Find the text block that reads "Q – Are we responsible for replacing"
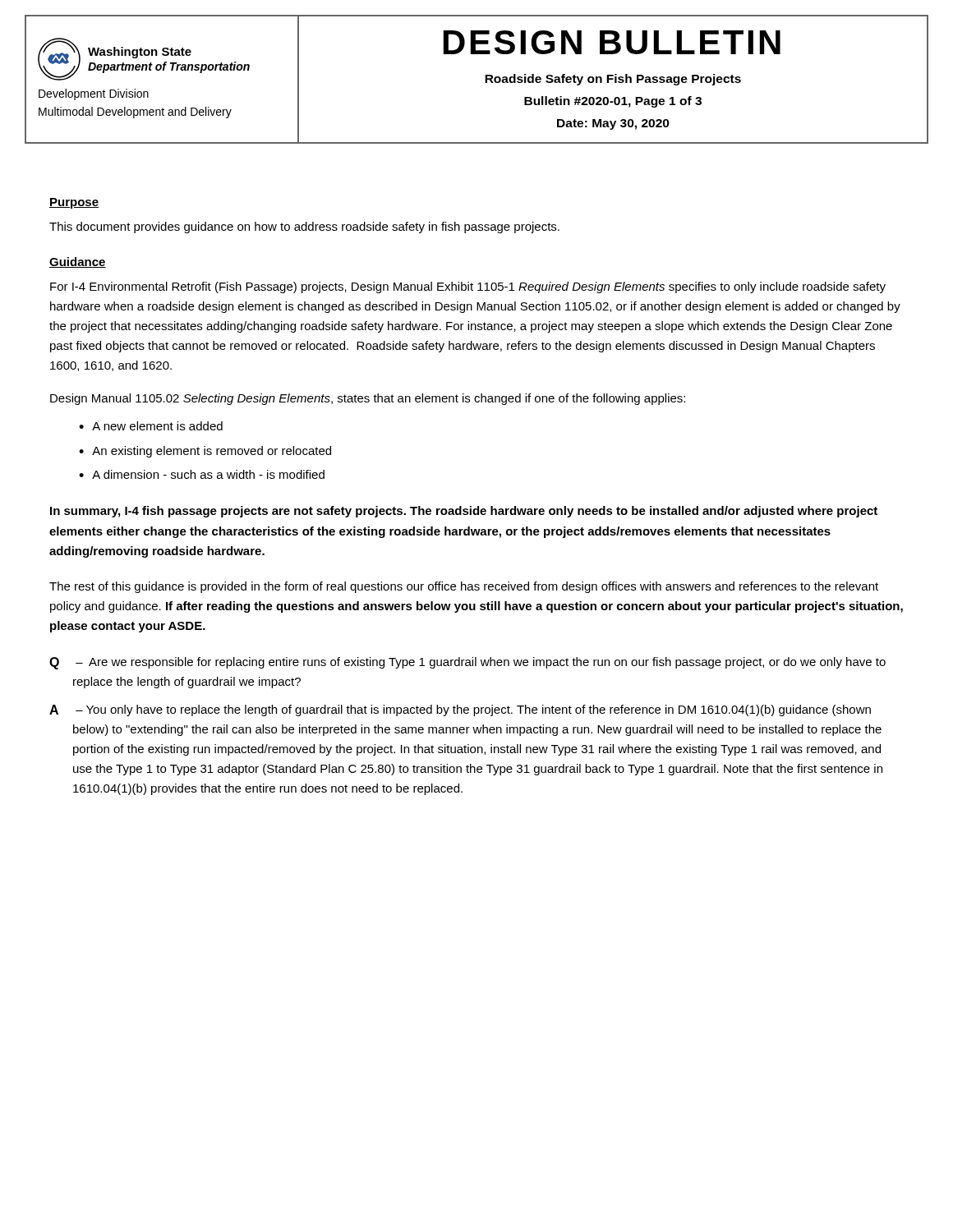The width and height of the screenshot is (953, 1232). tap(476, 672)
